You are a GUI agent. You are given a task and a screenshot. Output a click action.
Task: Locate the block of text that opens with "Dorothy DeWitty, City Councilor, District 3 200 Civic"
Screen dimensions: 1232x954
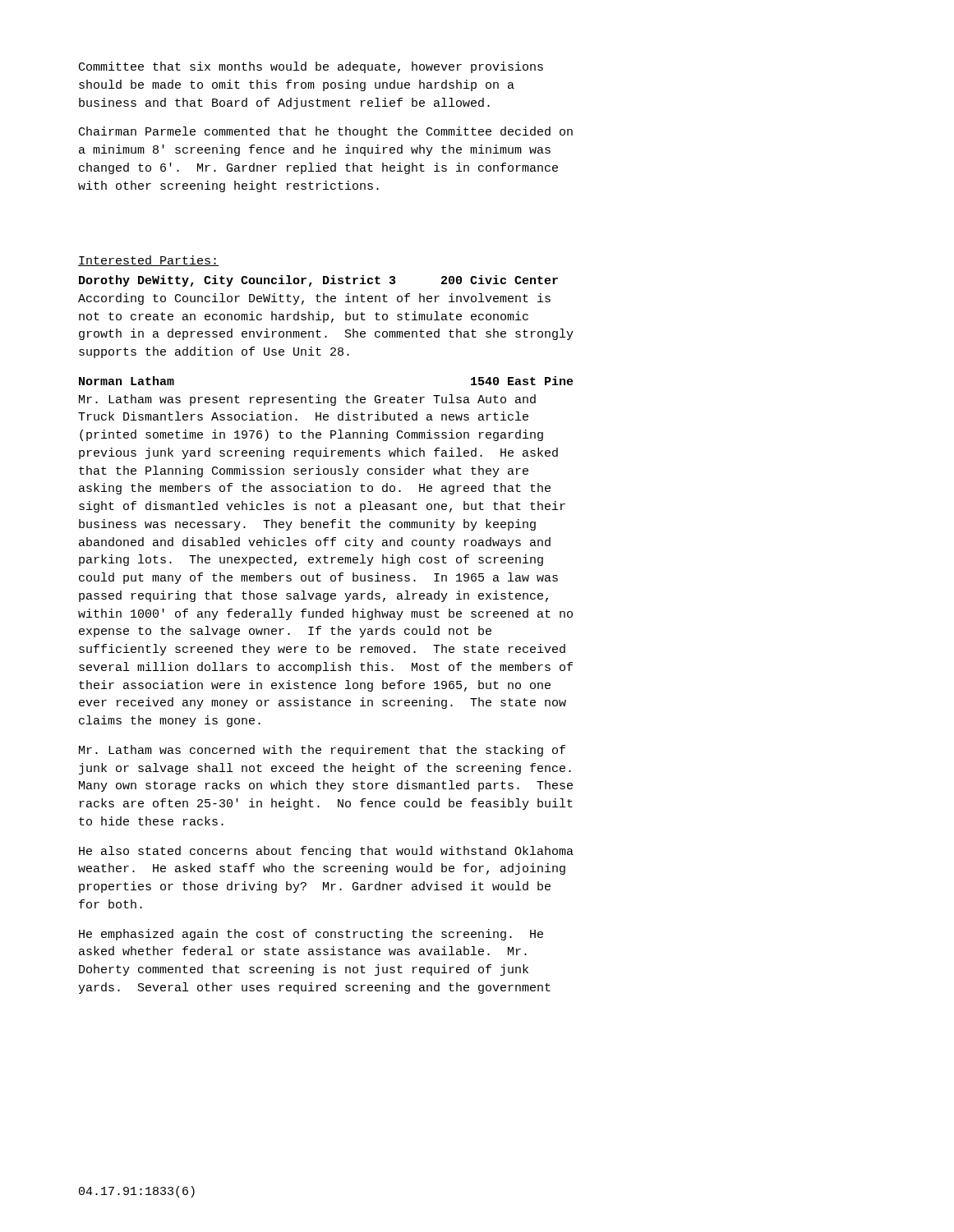click(x=326, y=317)
